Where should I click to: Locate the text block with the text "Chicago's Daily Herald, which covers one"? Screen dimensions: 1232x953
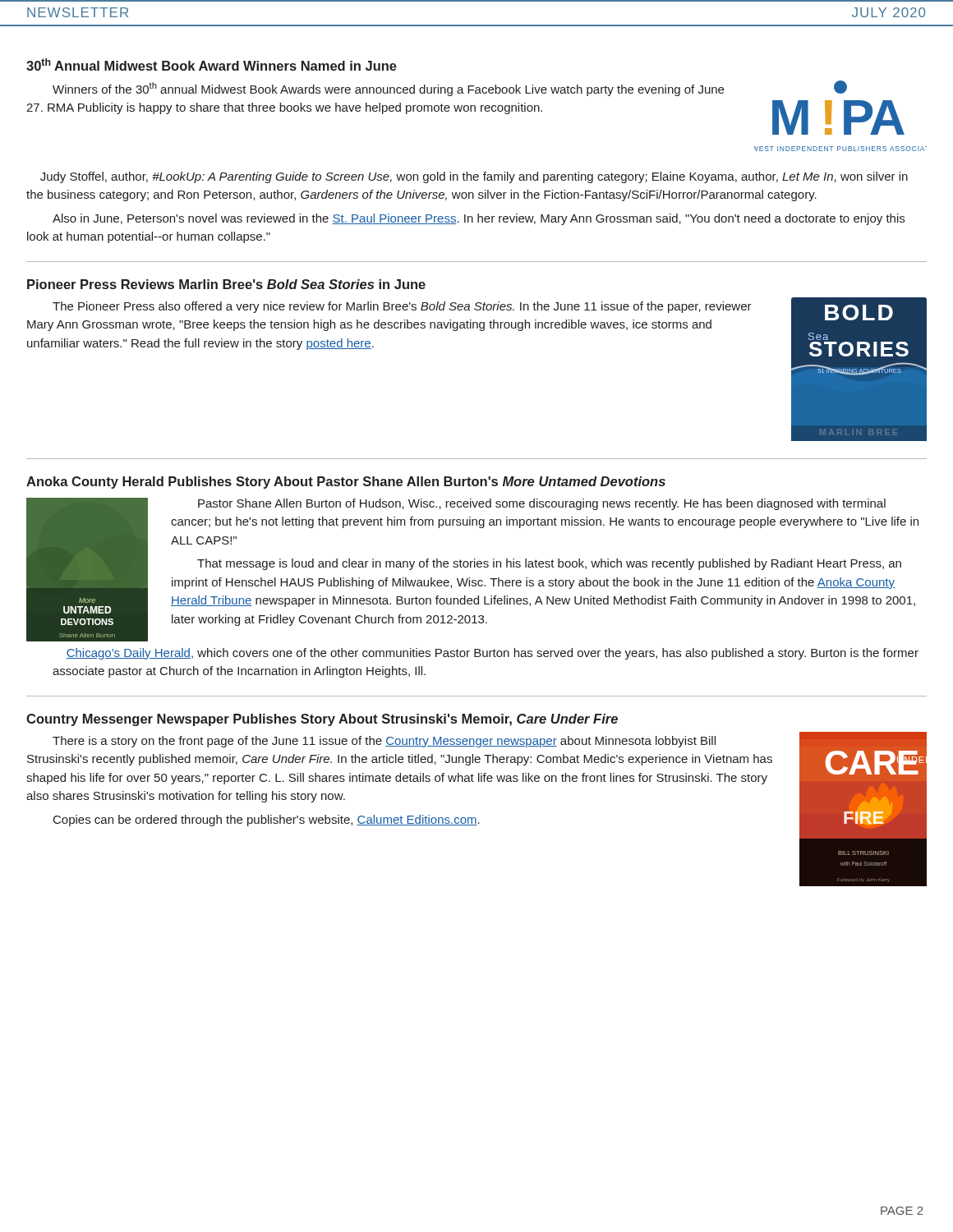(486, 661)
